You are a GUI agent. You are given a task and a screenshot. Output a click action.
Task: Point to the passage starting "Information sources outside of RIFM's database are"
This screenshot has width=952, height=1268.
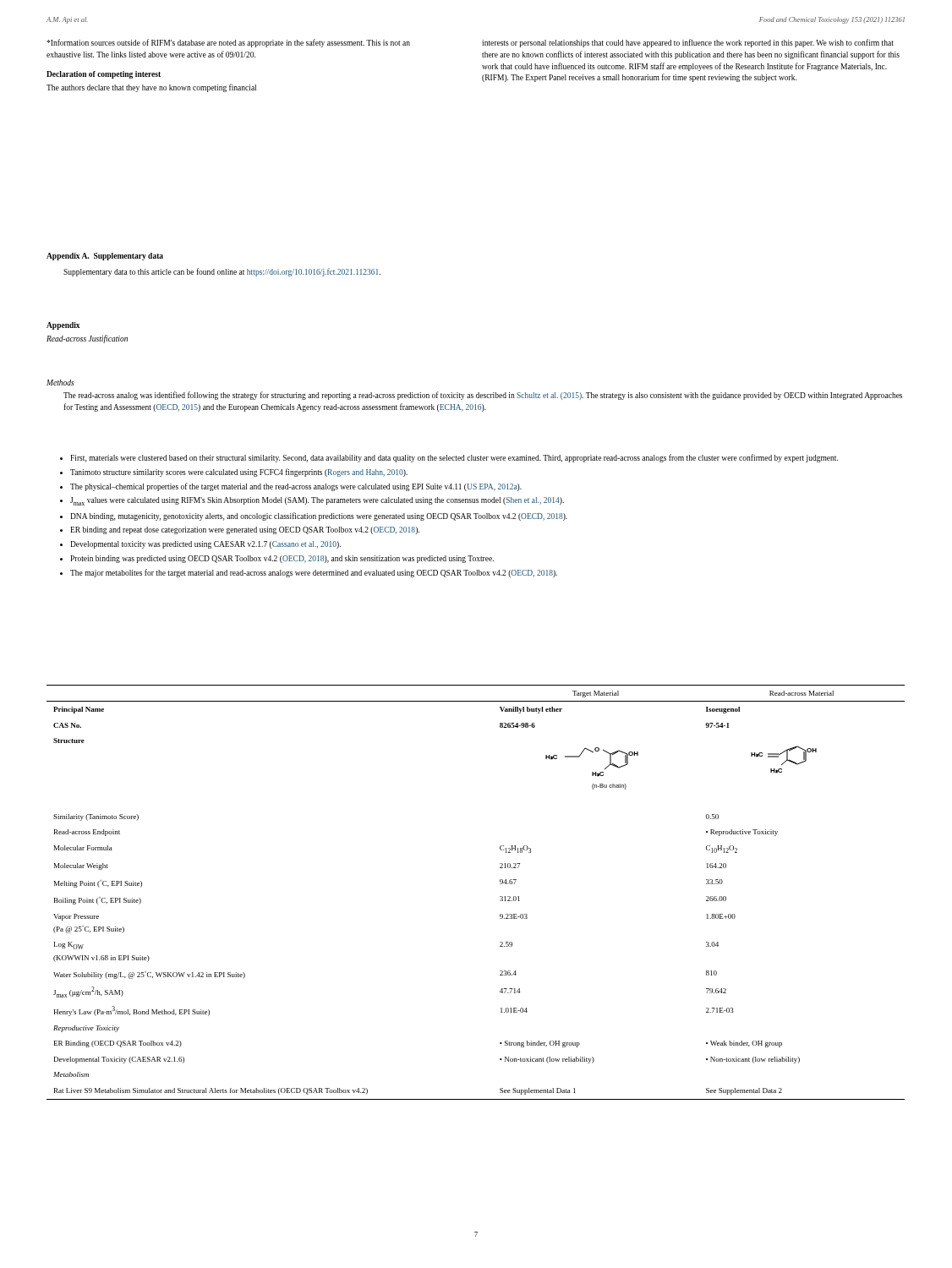tap(241, 50)
